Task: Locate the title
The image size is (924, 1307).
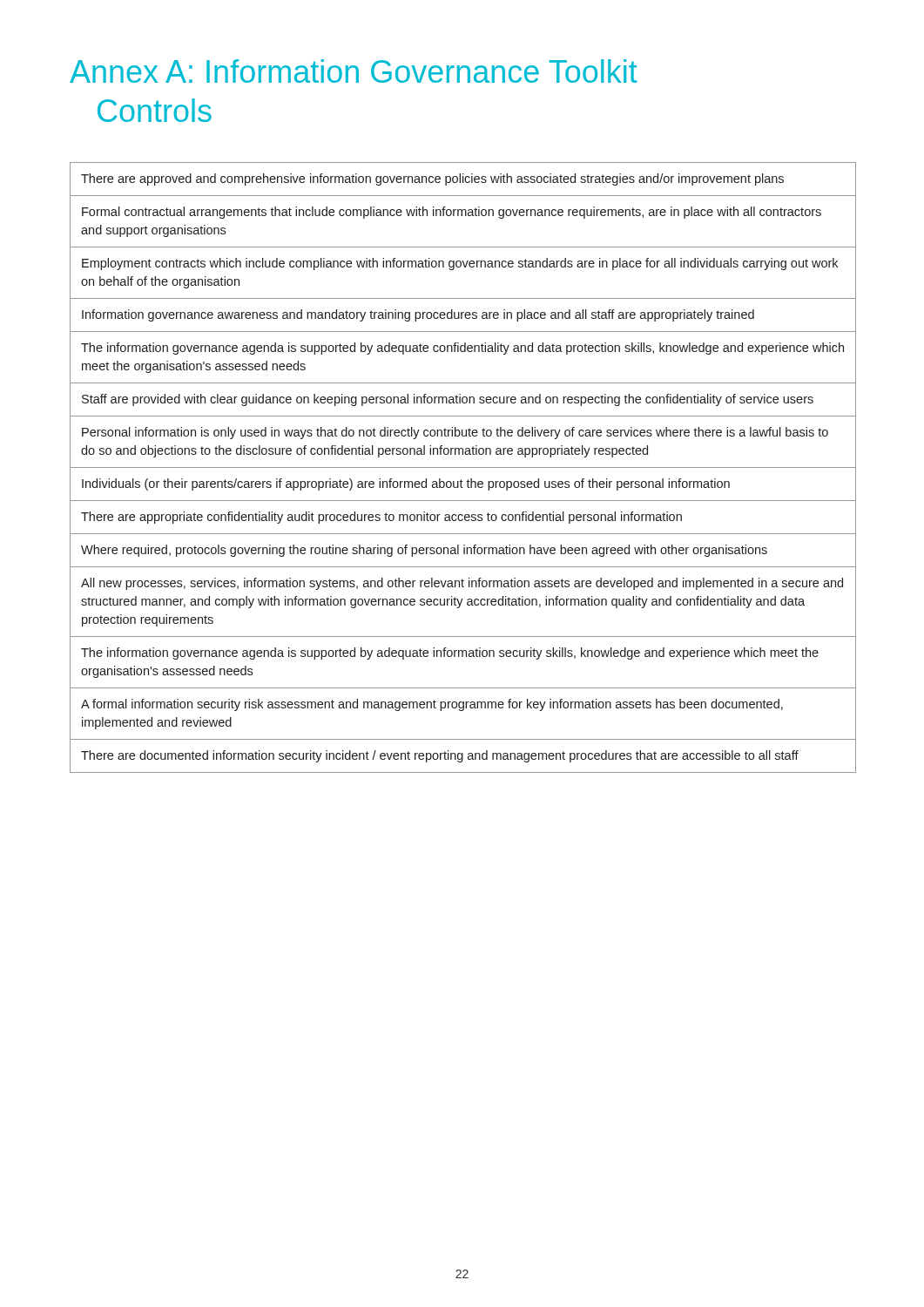Action: pyautogui.click(x=462, y=91)
